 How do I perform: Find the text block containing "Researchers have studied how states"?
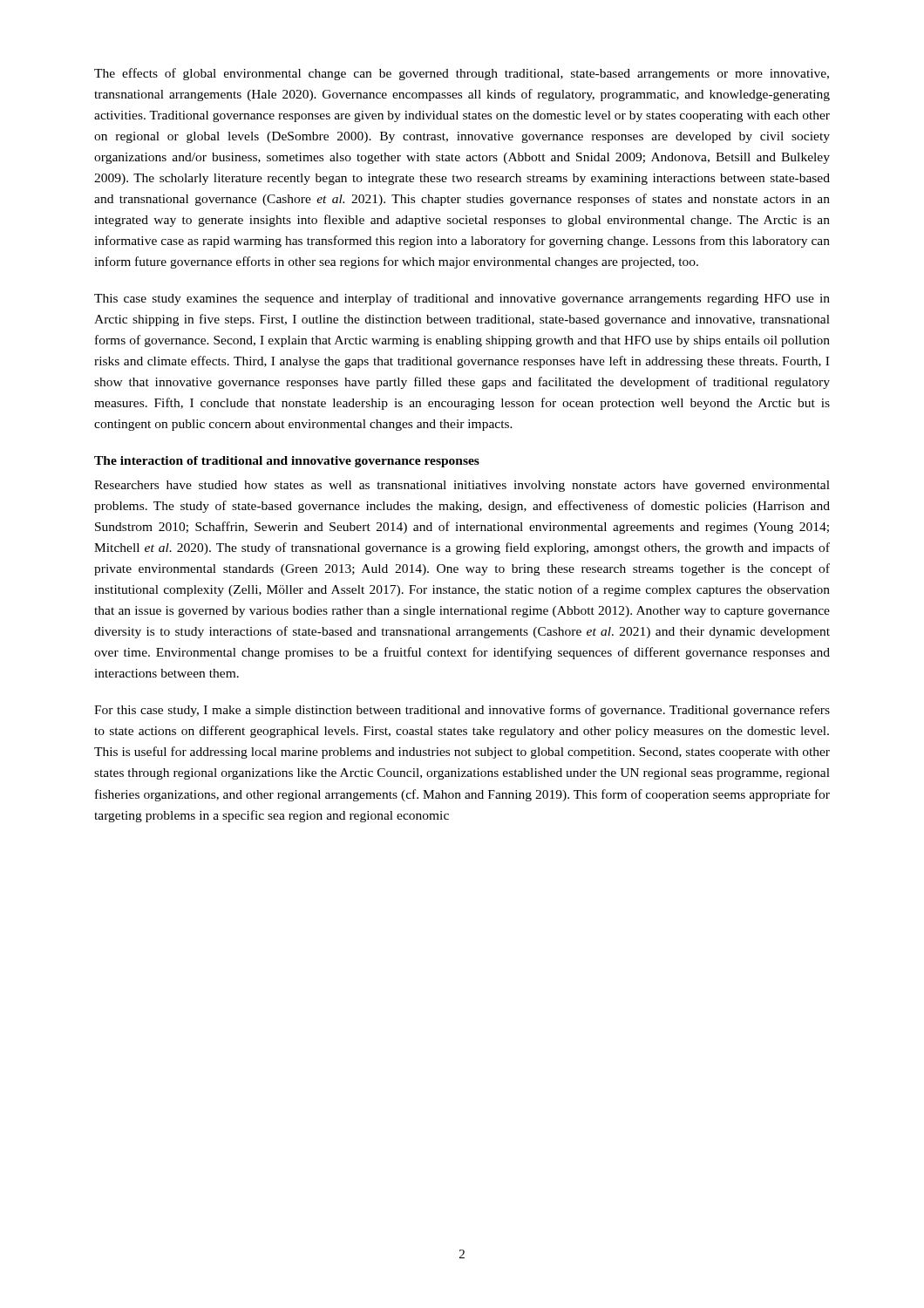click(x=462, y=579)
